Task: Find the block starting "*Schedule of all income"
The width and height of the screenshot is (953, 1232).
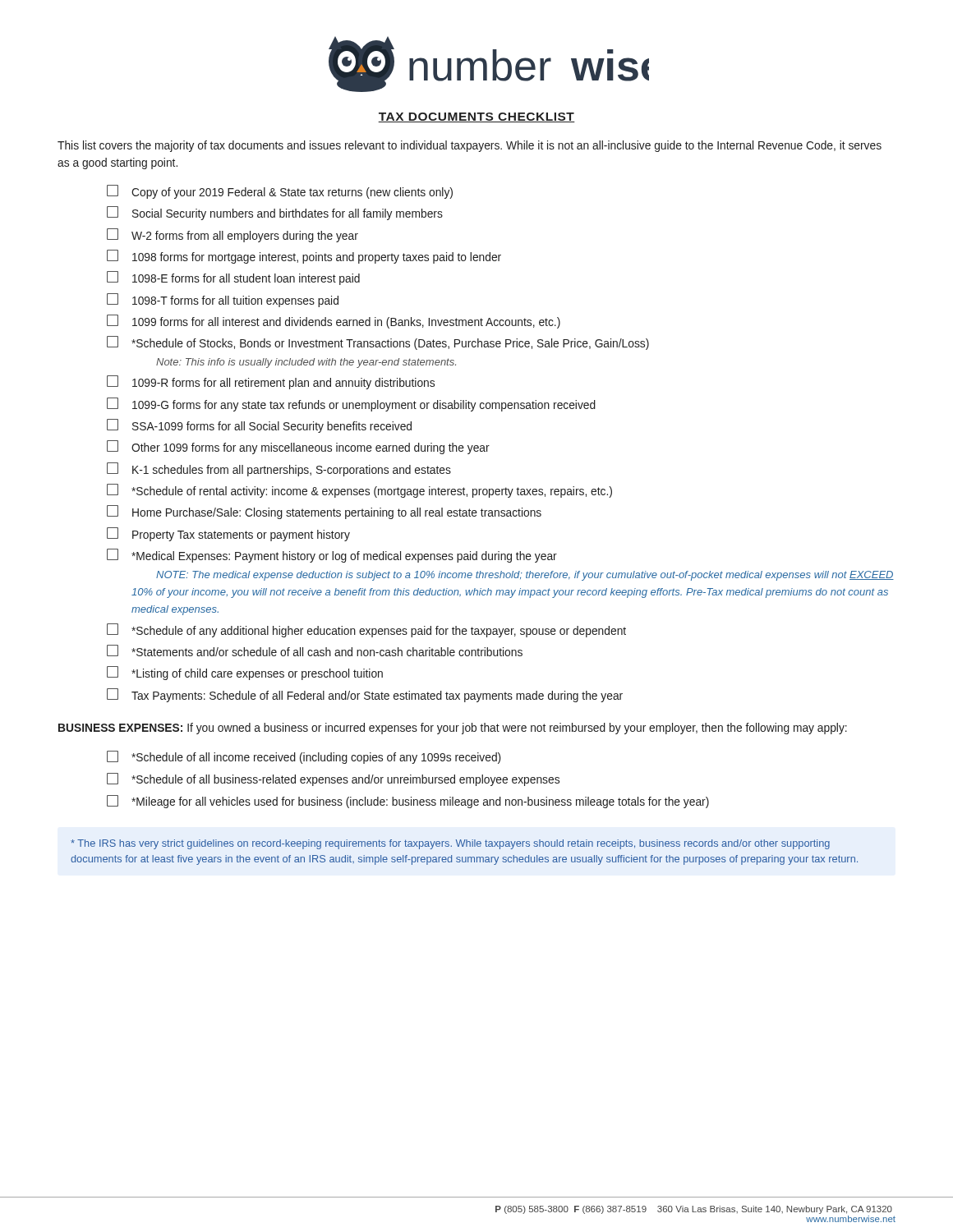Action: coord(304,758)
